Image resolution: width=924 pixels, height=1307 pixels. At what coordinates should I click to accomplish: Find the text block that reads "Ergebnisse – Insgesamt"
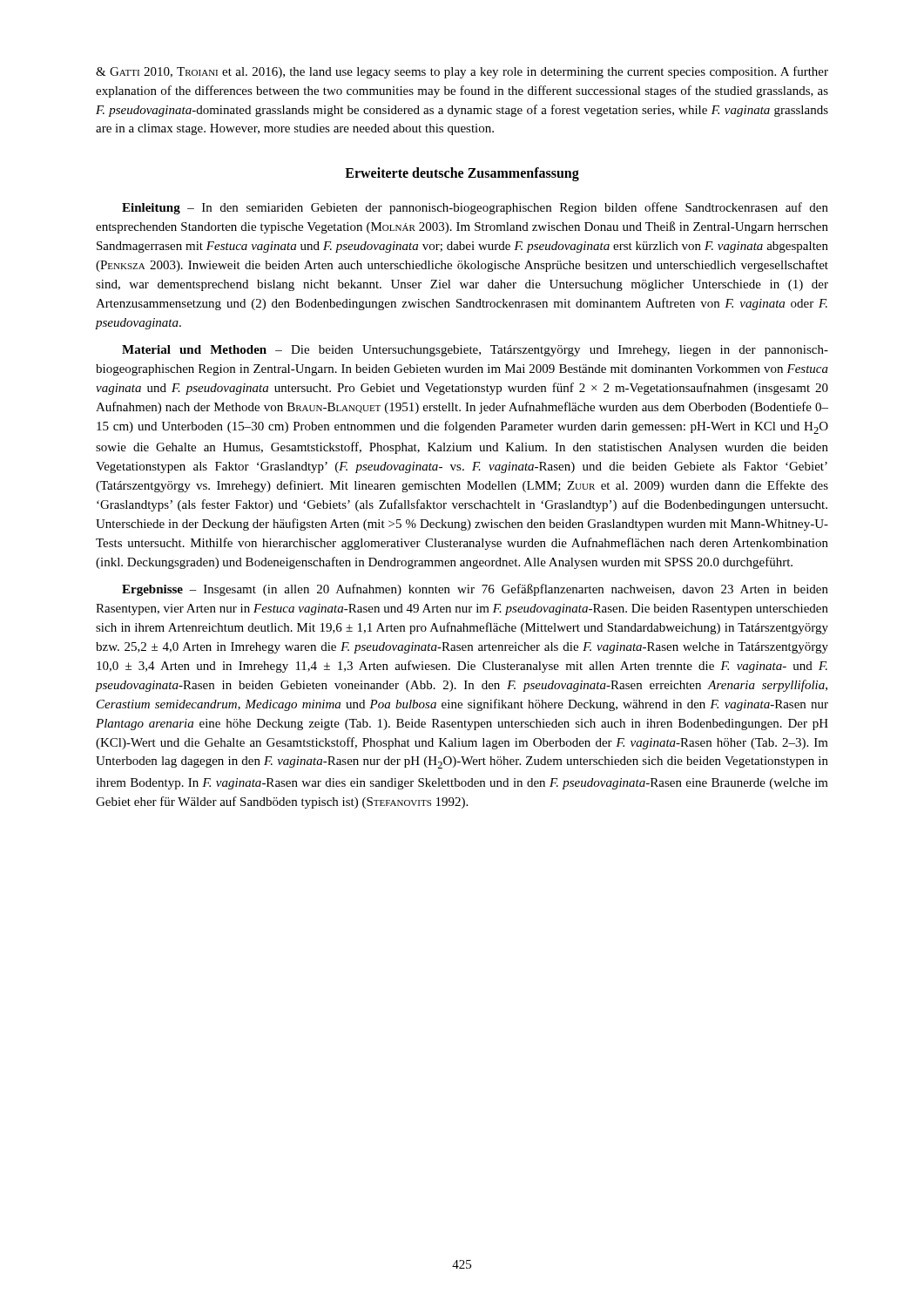click(462, 696)
